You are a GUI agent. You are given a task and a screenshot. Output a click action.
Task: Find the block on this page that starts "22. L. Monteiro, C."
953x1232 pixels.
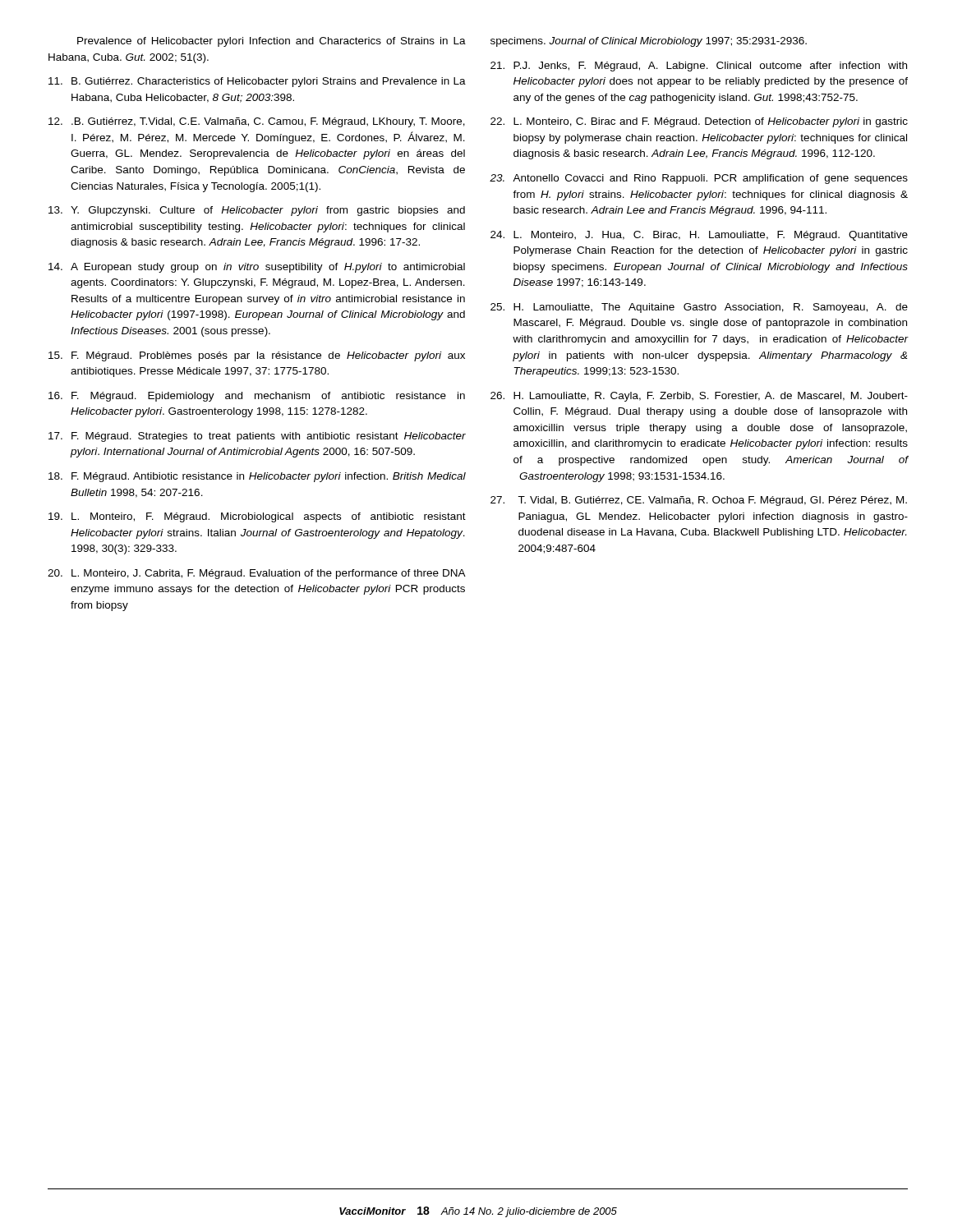point(699,138)
